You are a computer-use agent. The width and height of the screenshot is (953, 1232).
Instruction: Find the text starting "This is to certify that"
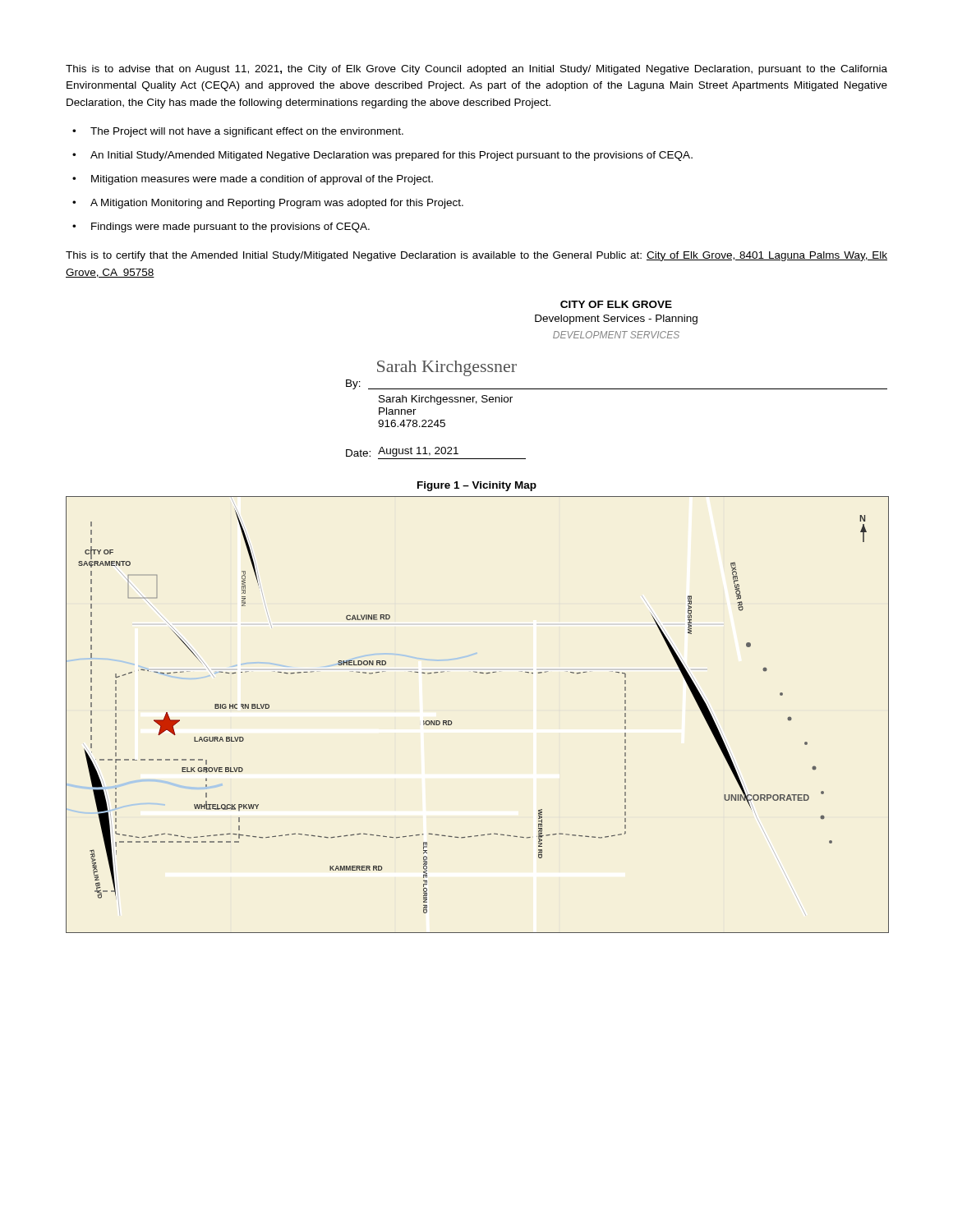click(476, 264)
